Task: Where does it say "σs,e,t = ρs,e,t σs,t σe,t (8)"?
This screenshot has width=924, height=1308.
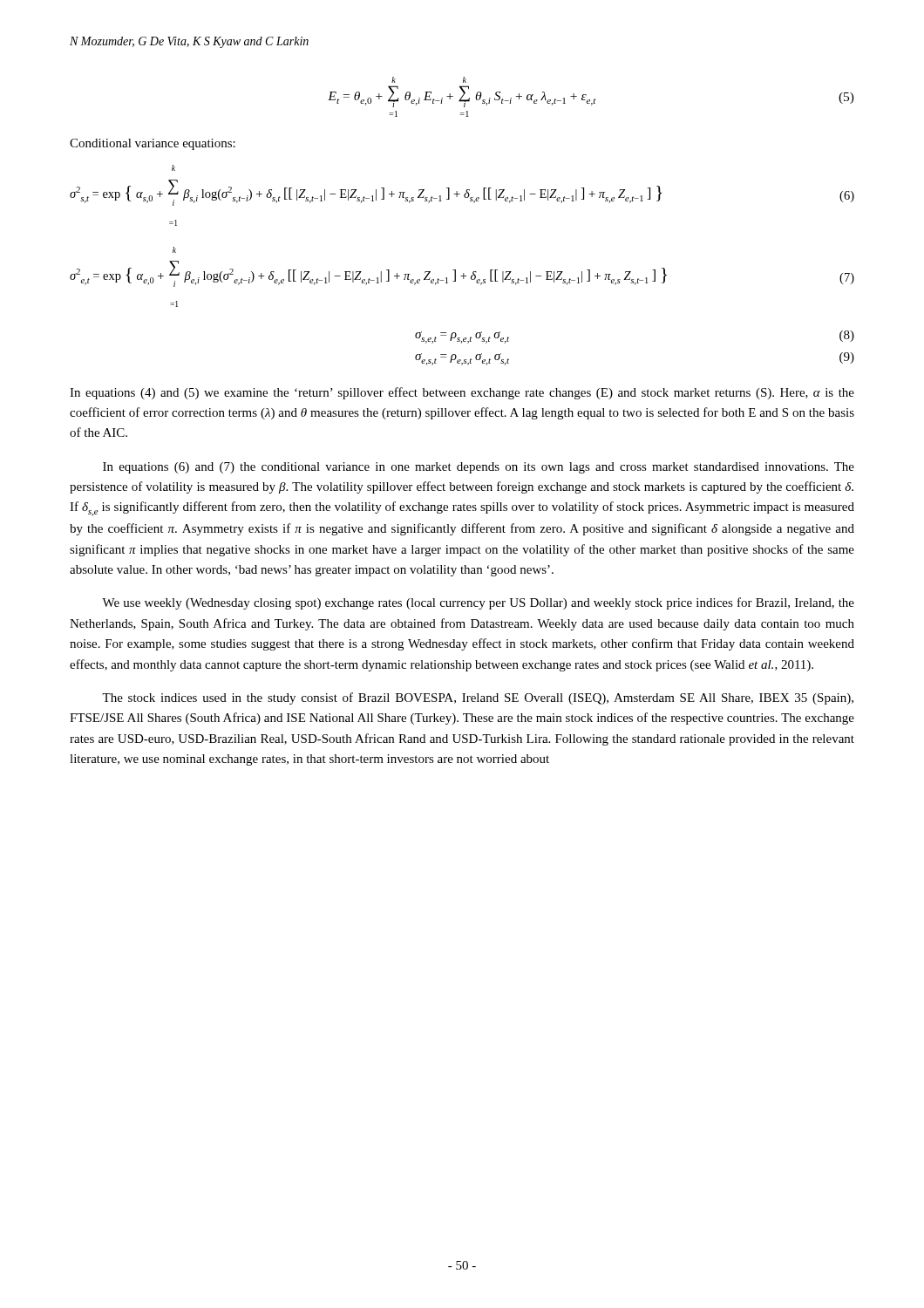Action: point(455,337)
